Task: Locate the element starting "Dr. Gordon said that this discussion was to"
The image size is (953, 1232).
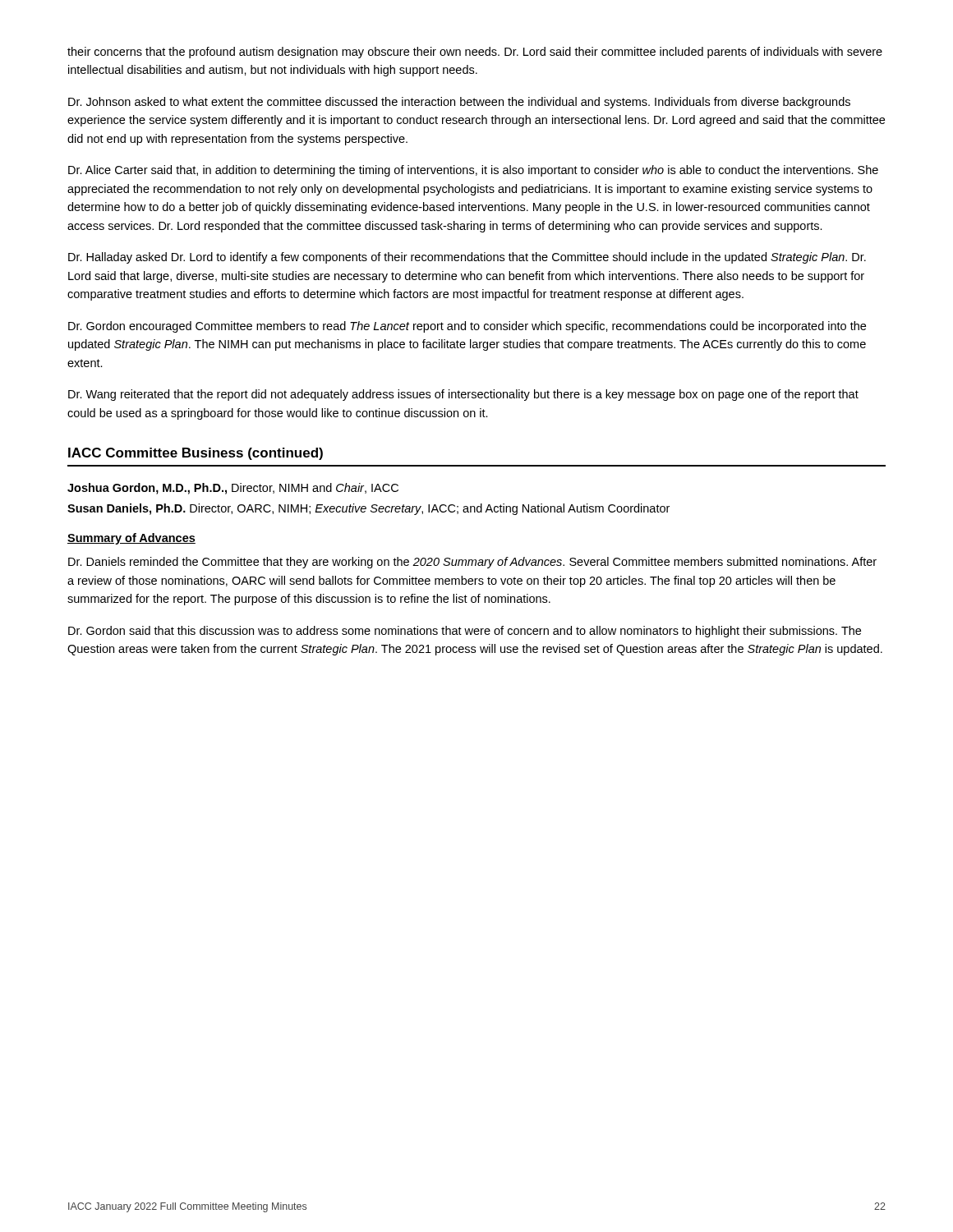Action: [475, 640]
